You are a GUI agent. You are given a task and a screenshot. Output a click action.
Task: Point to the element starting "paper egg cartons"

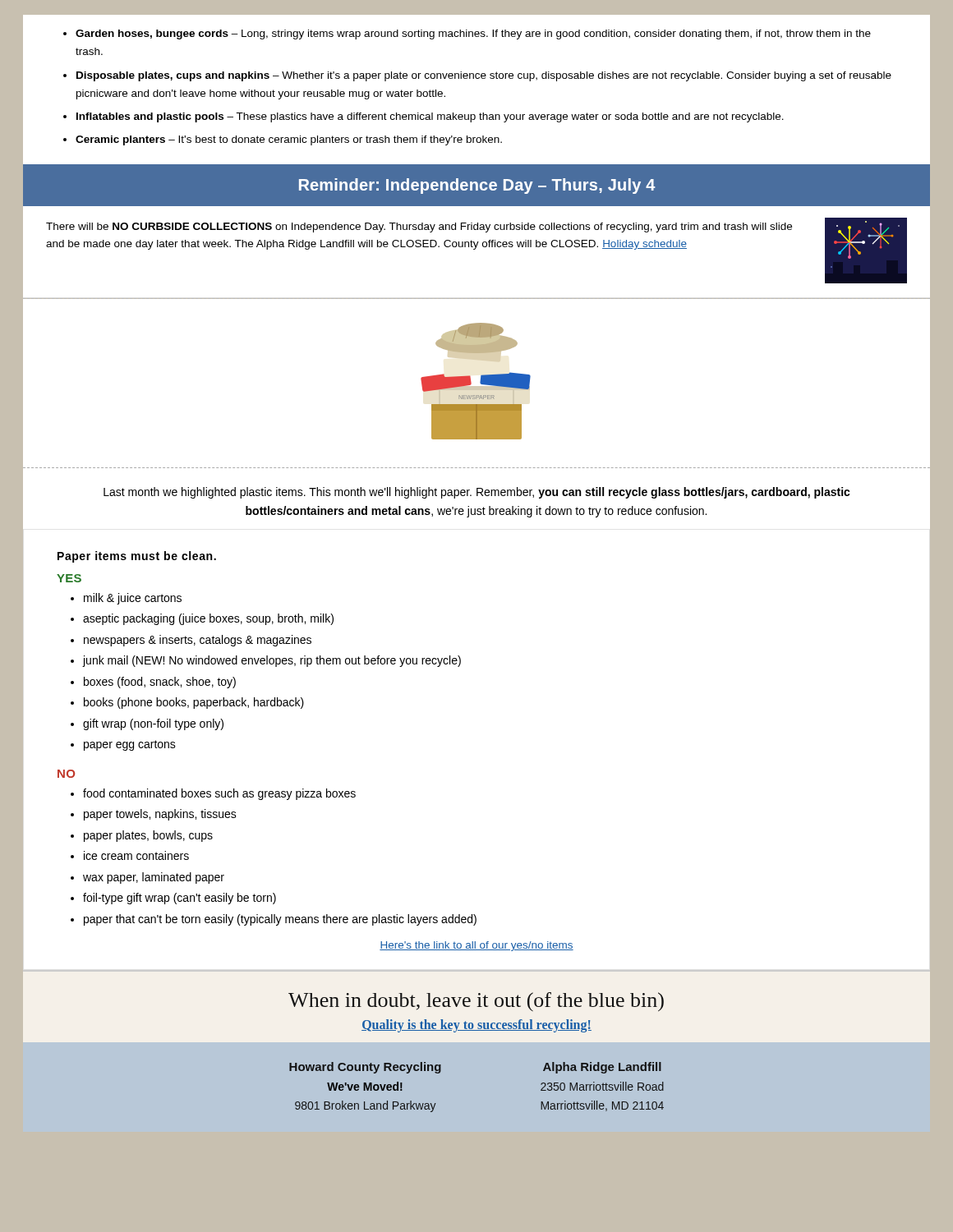(129, 744)
